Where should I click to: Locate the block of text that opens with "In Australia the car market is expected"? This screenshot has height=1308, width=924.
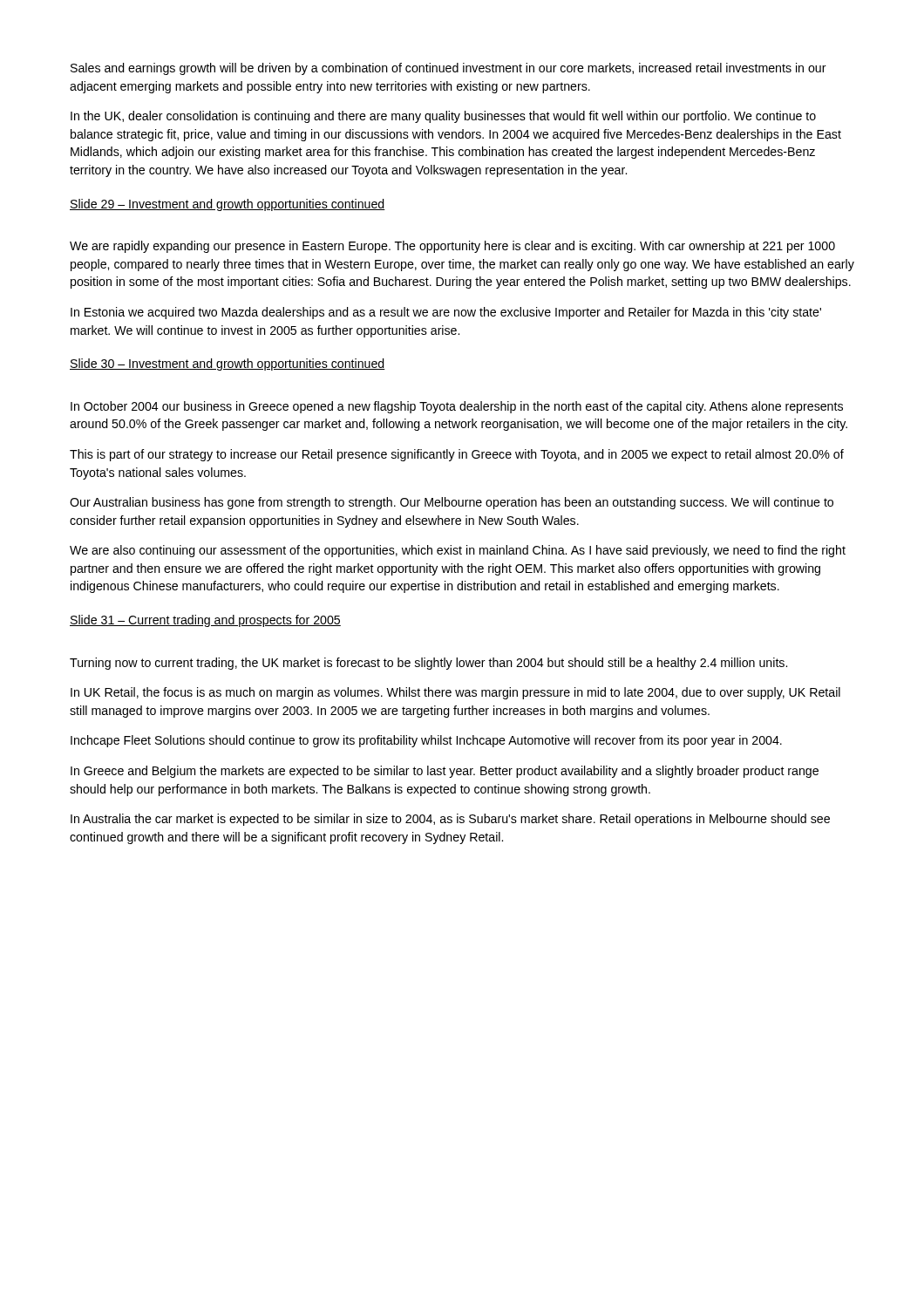click(450, 828)
